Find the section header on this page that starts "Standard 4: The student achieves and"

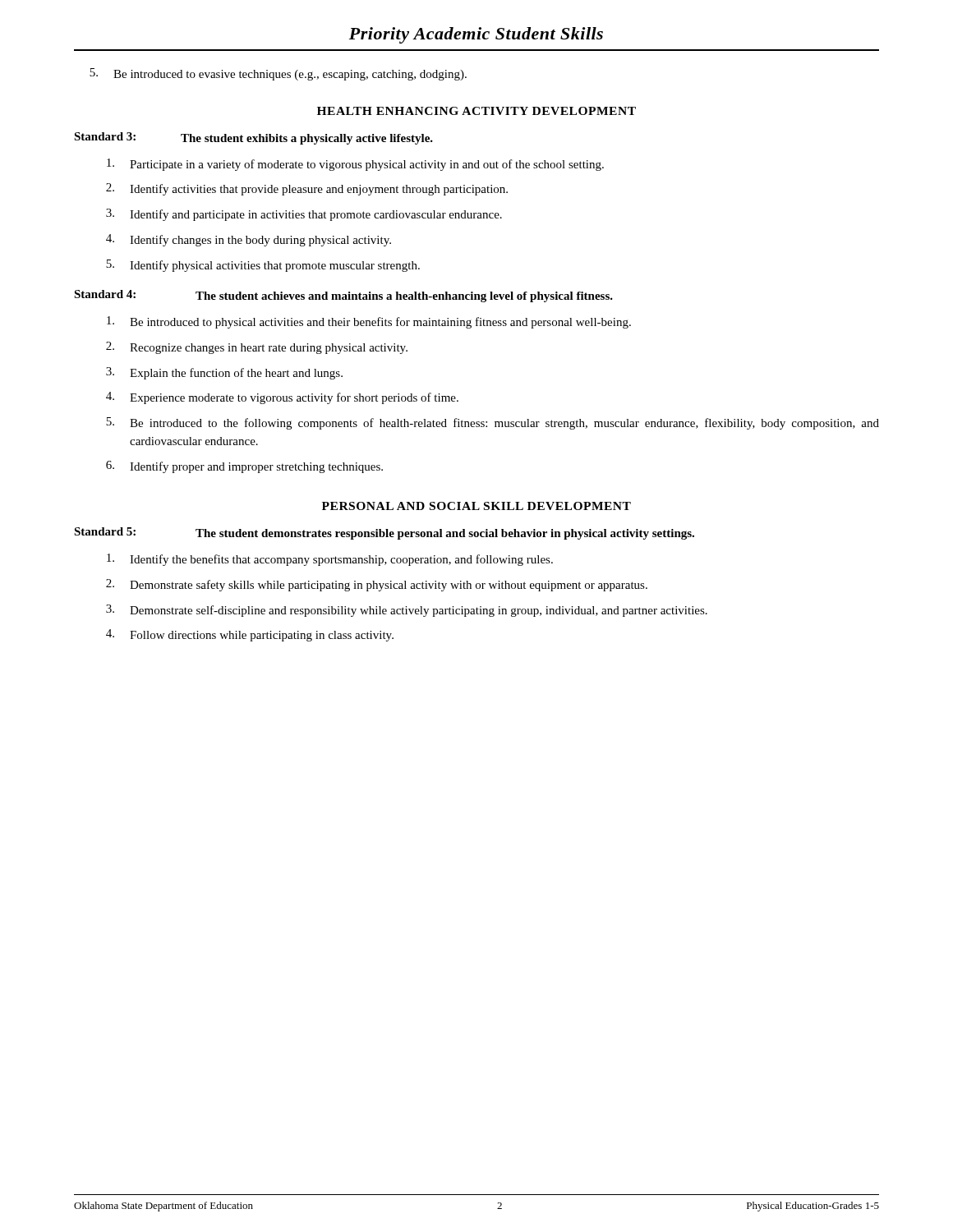[x=476, y=297]
